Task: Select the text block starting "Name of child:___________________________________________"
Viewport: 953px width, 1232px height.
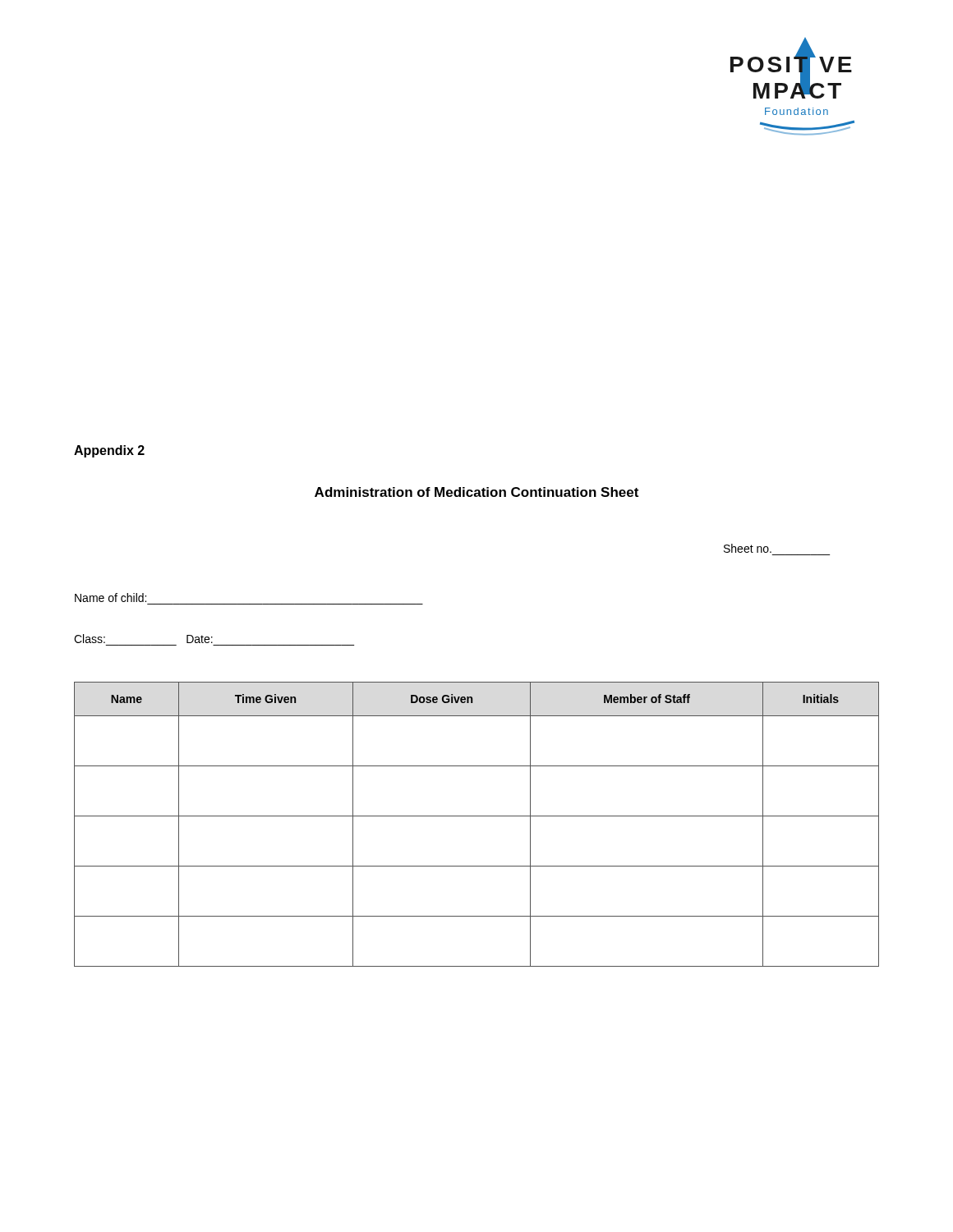Action: tap(248, 598)
